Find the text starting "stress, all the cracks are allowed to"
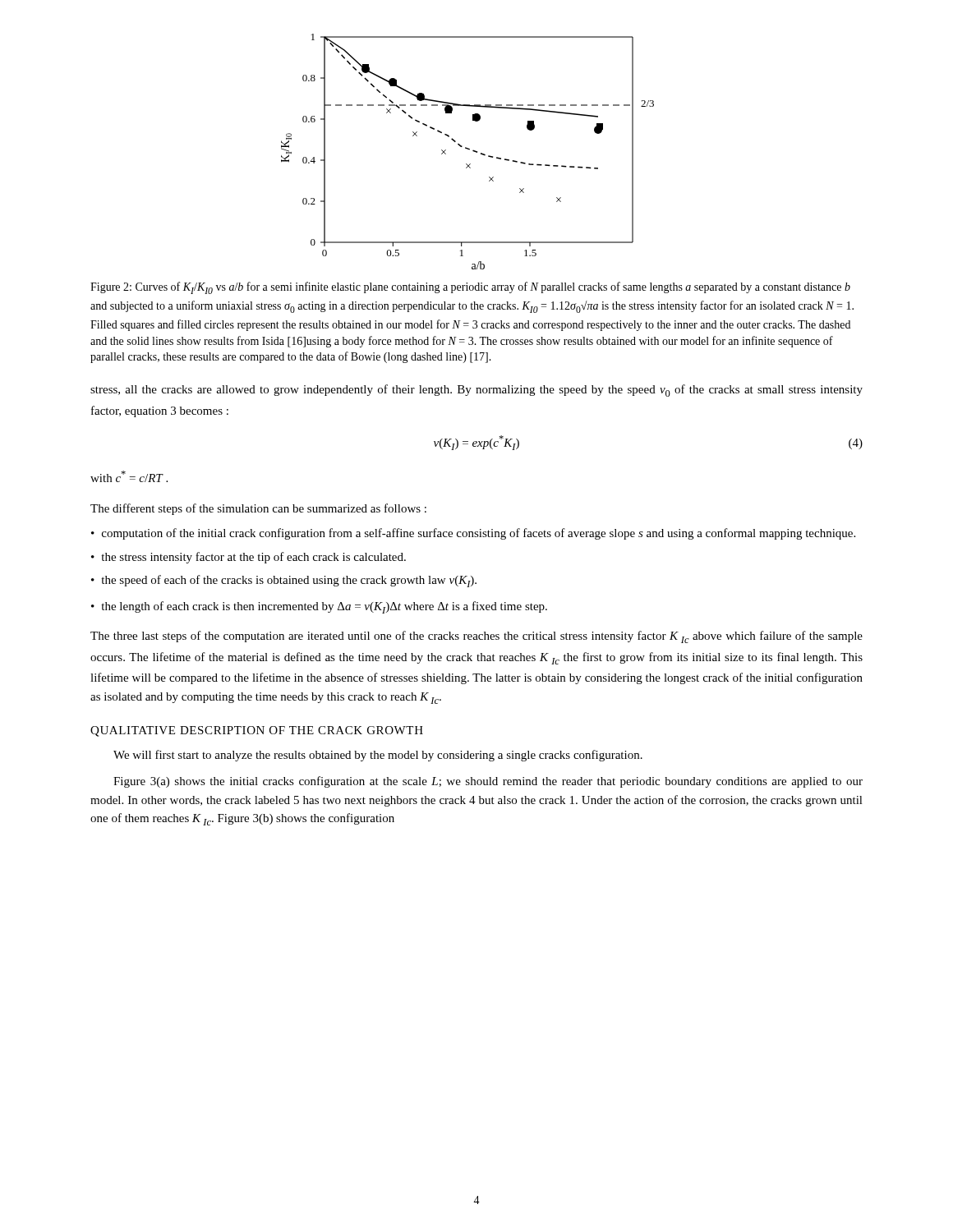This screenshot has width=953, height=1232. [476, 400]
